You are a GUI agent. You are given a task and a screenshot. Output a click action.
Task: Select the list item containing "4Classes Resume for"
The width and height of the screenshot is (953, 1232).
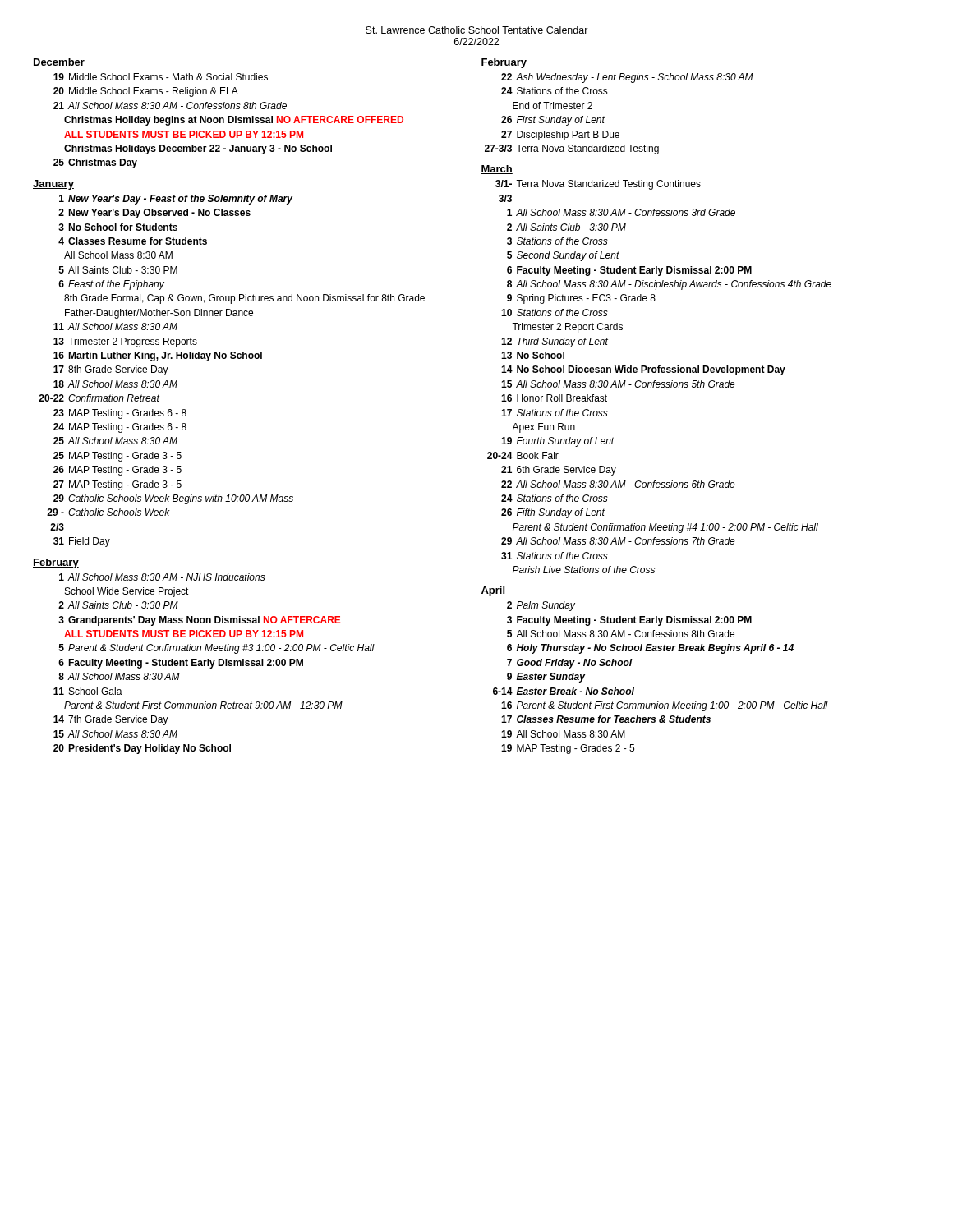coord(133,241)
